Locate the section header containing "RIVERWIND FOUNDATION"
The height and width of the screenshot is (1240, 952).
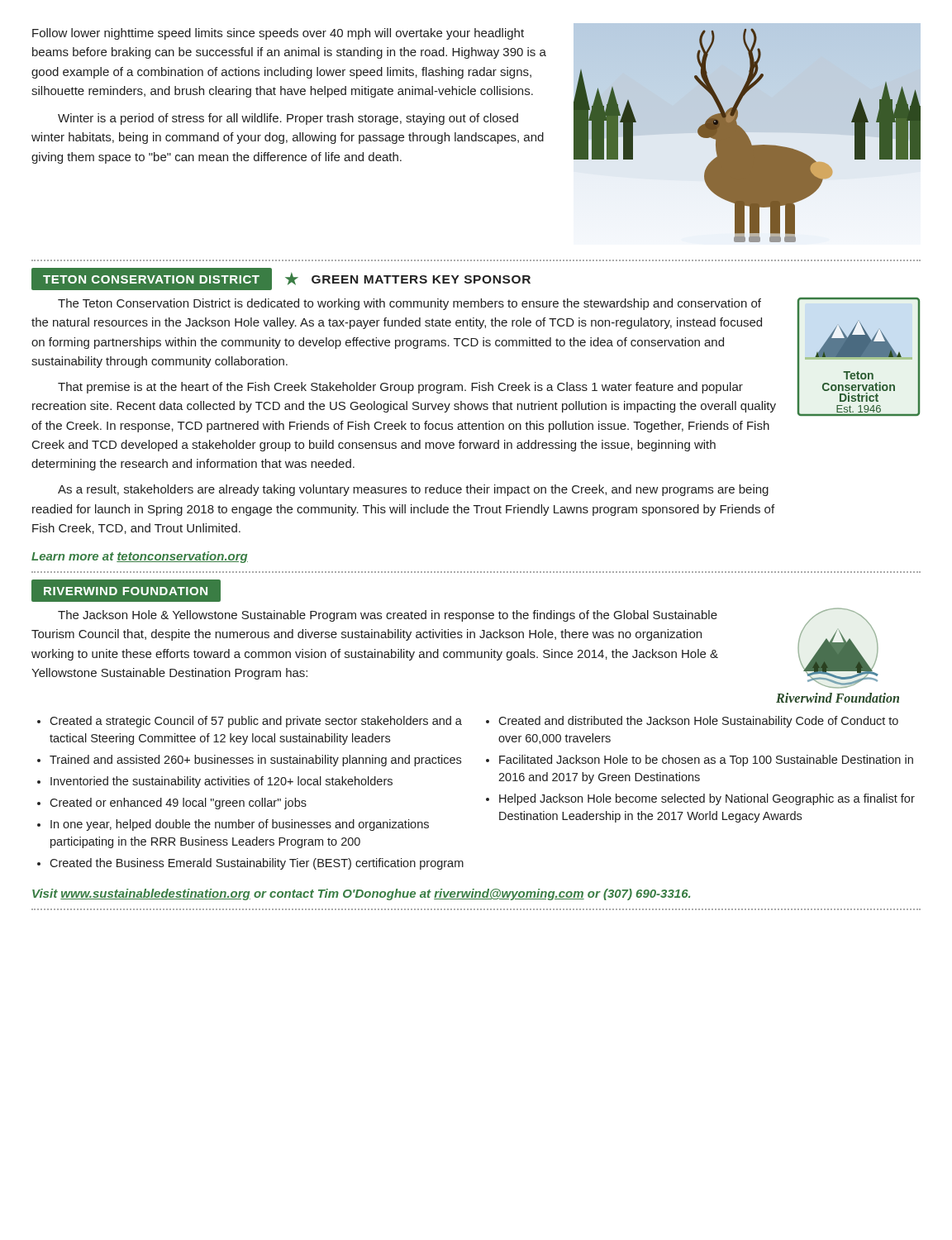click(126, 591)
